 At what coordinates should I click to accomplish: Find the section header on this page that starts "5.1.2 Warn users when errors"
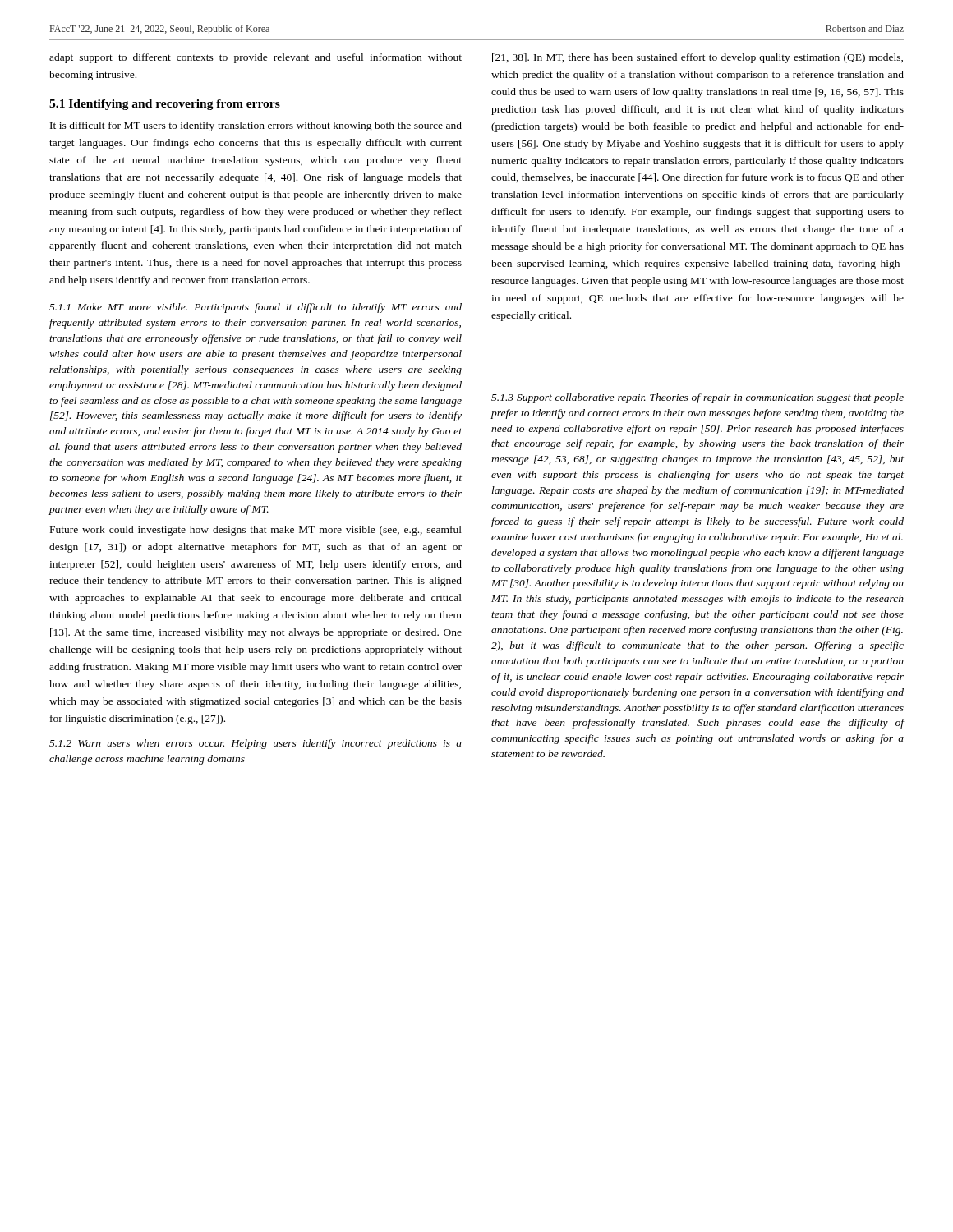(x=255, y=750)
